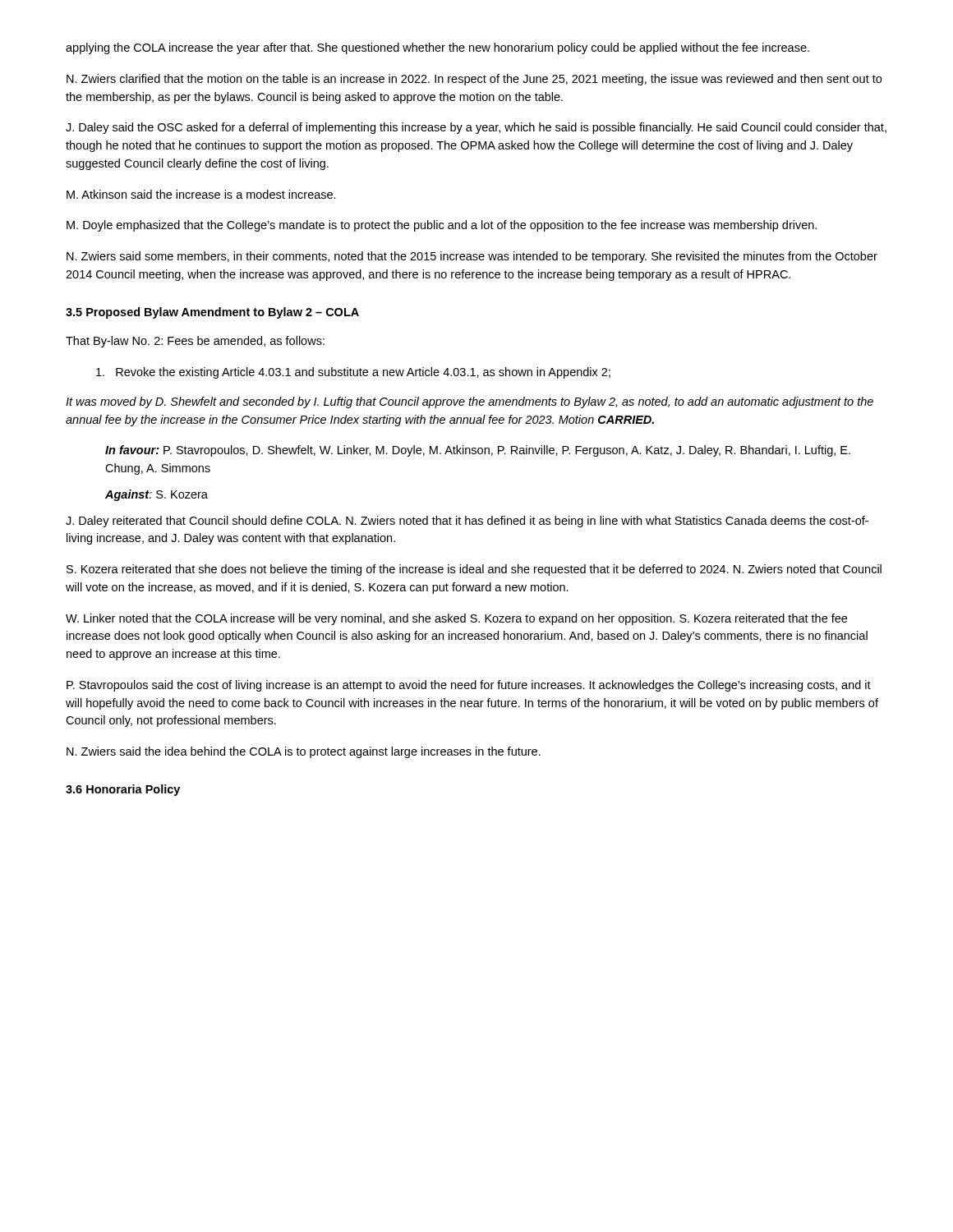Find the text block starting "3.6 Honoraria Policy"
This screenshot has width=953, height=1232.
click(x=123, y=789)
